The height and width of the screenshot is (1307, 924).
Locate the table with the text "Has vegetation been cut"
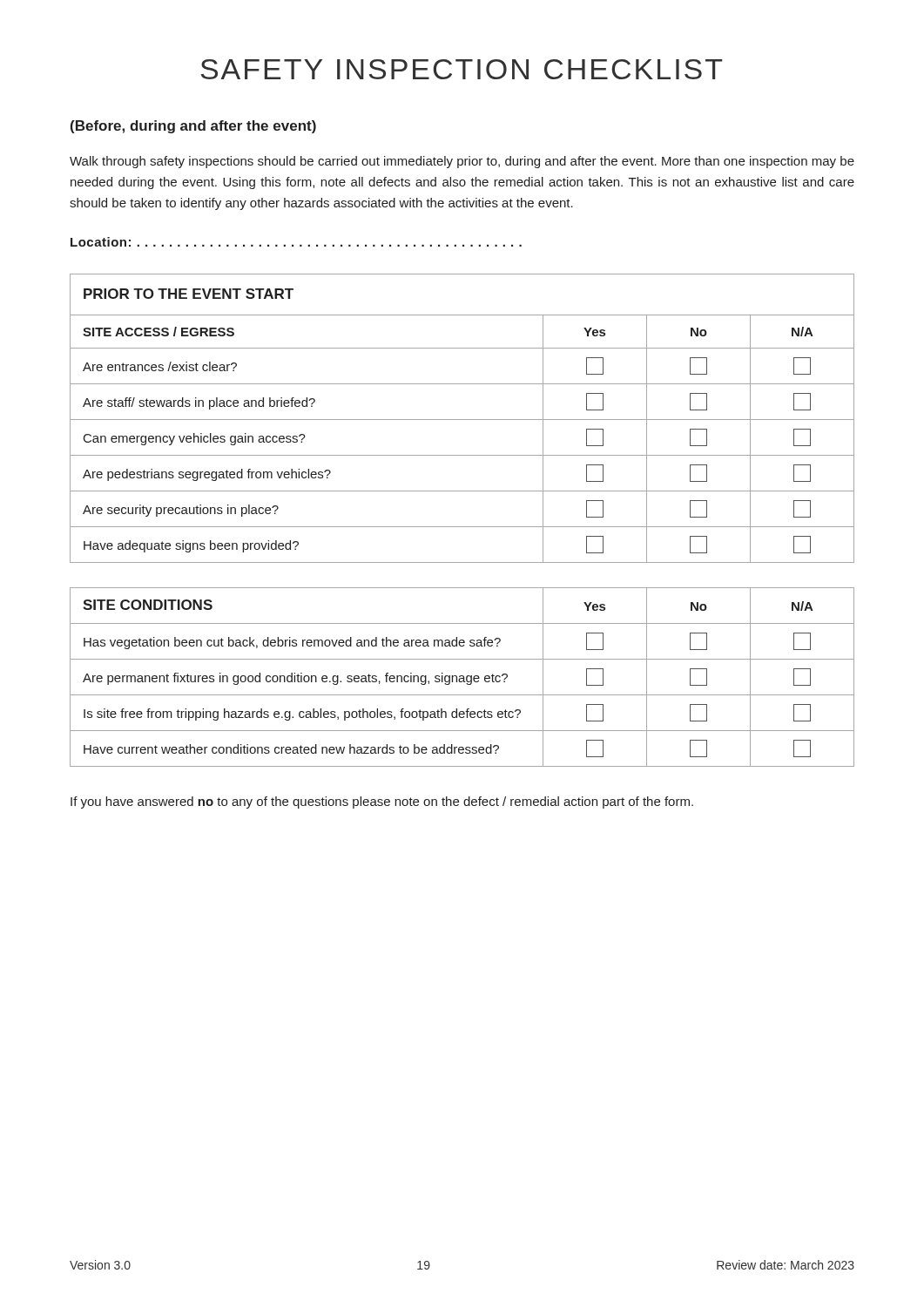coord(462,677)
